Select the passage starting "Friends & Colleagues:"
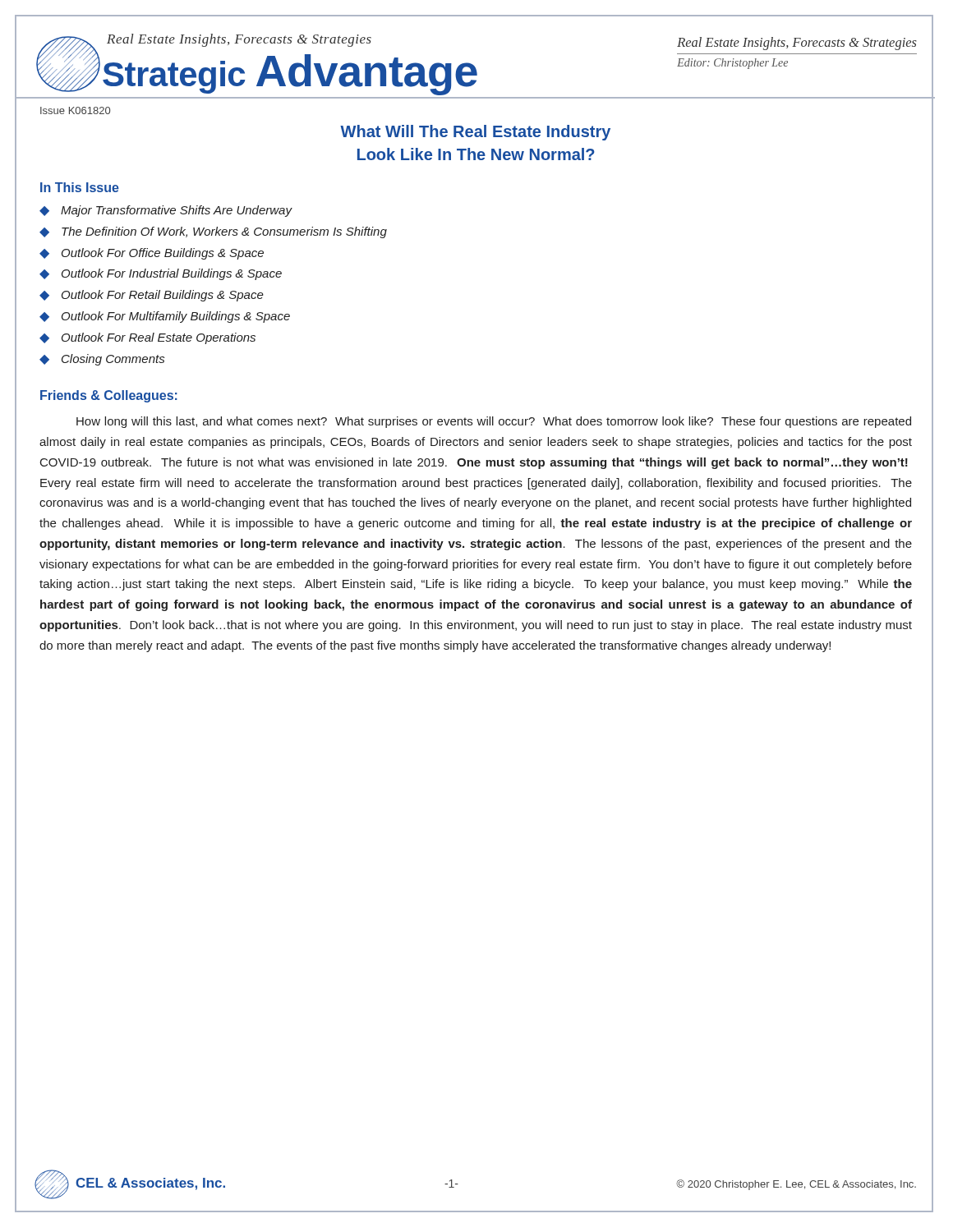The image size is (953, 1232). pyautogui.click(x=109, y=396)
